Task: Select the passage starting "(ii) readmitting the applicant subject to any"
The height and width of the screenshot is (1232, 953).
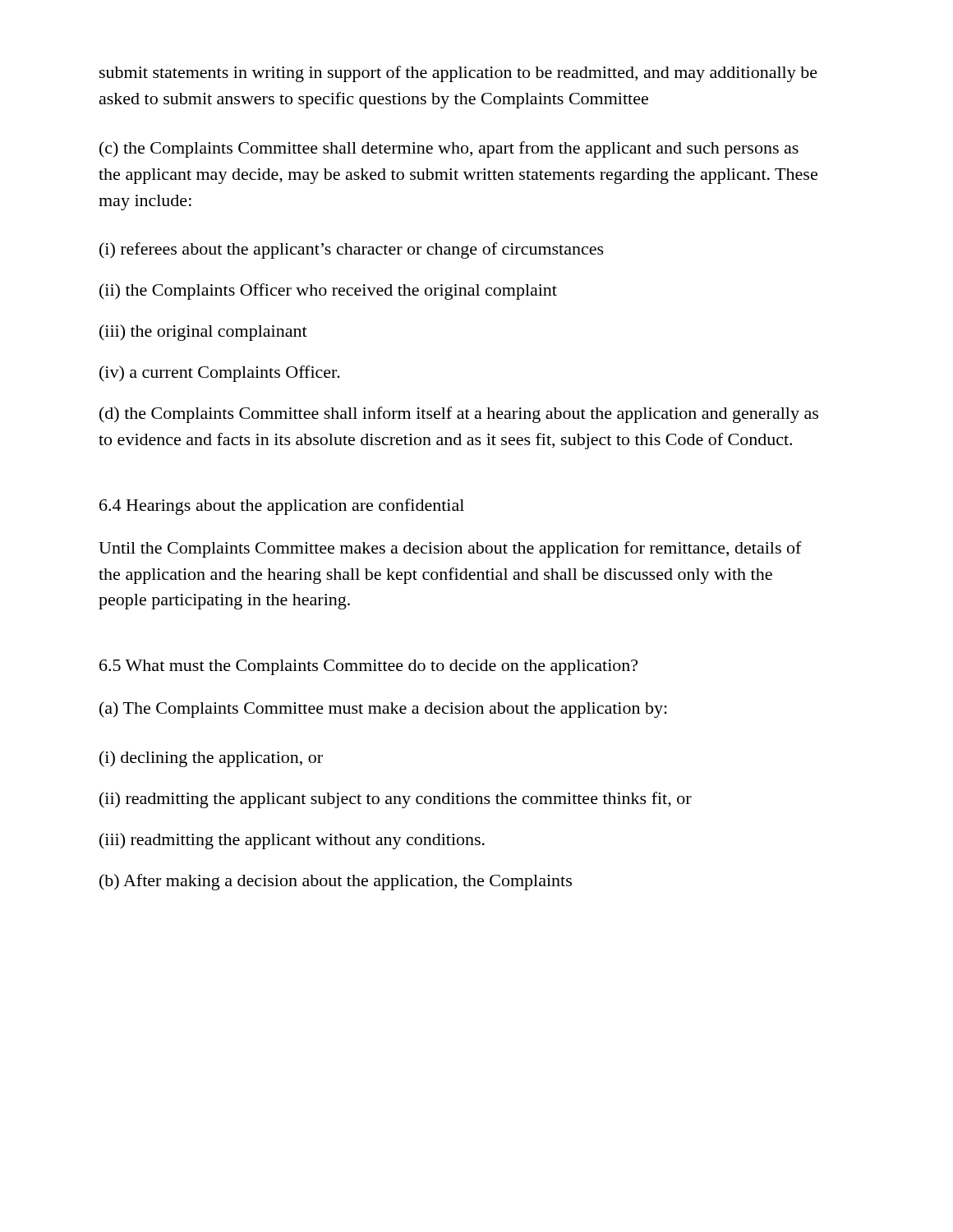Action: pos(395,798)
